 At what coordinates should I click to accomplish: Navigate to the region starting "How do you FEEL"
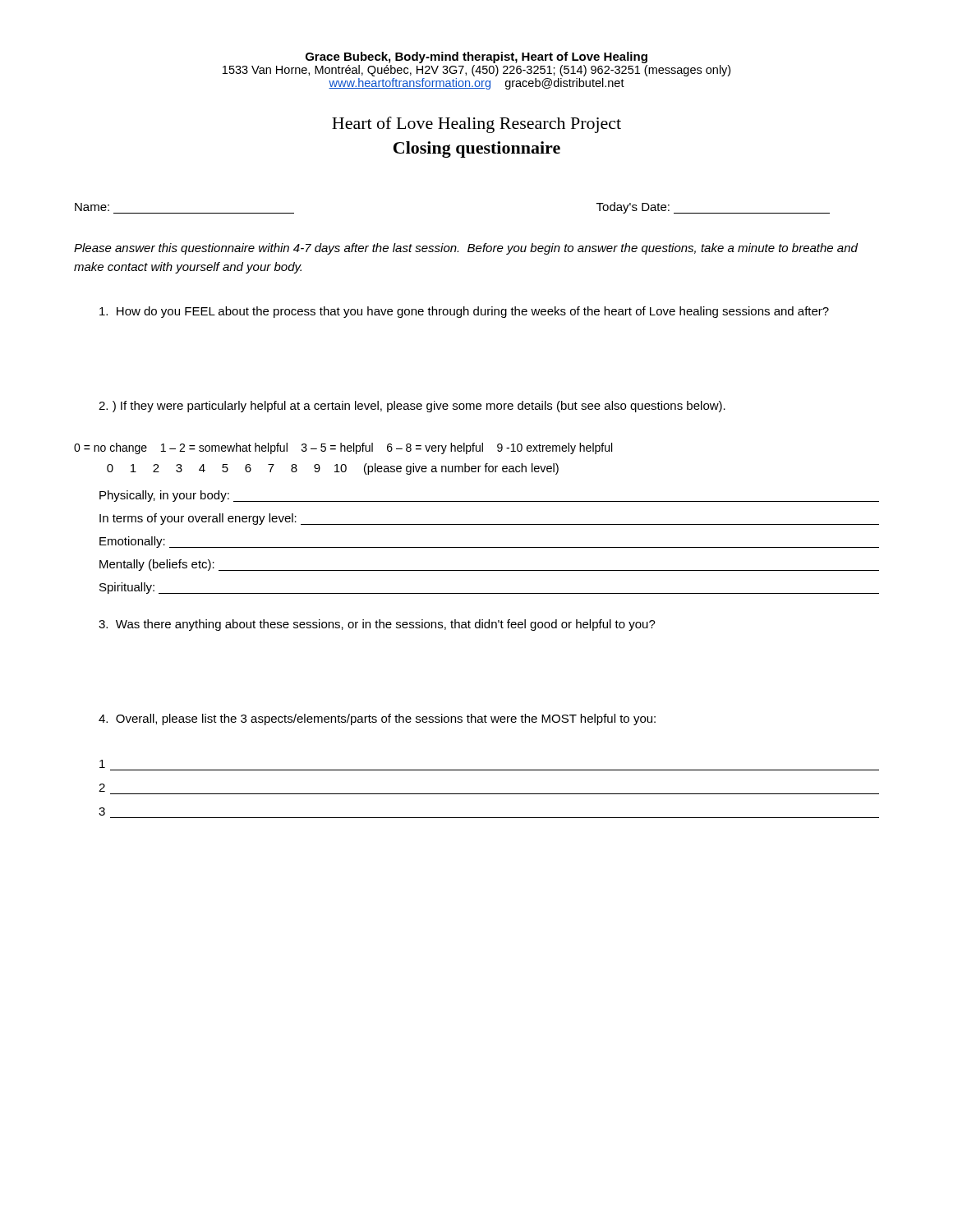489,311
